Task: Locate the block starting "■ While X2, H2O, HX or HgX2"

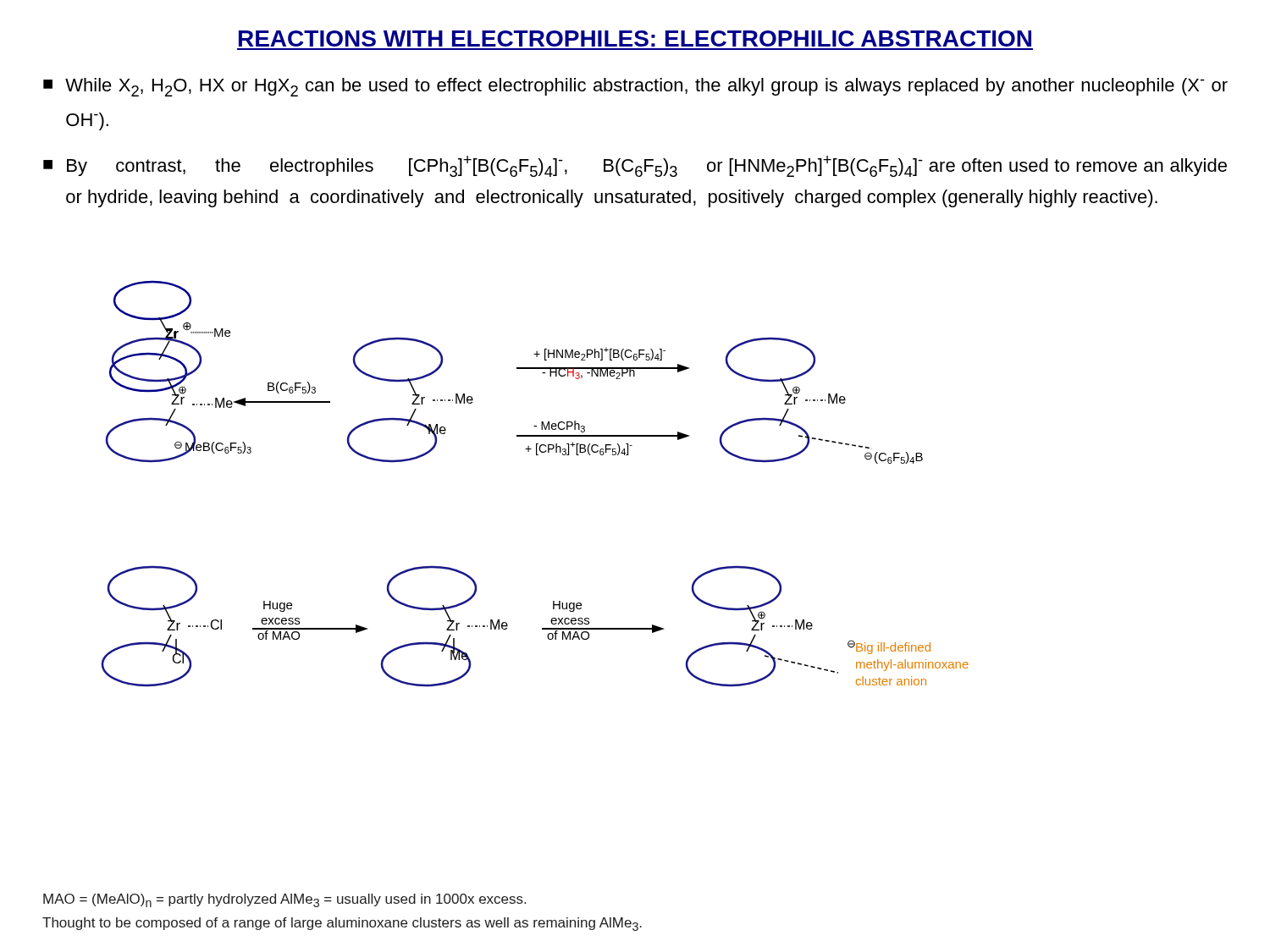Action: click(635, 101)
